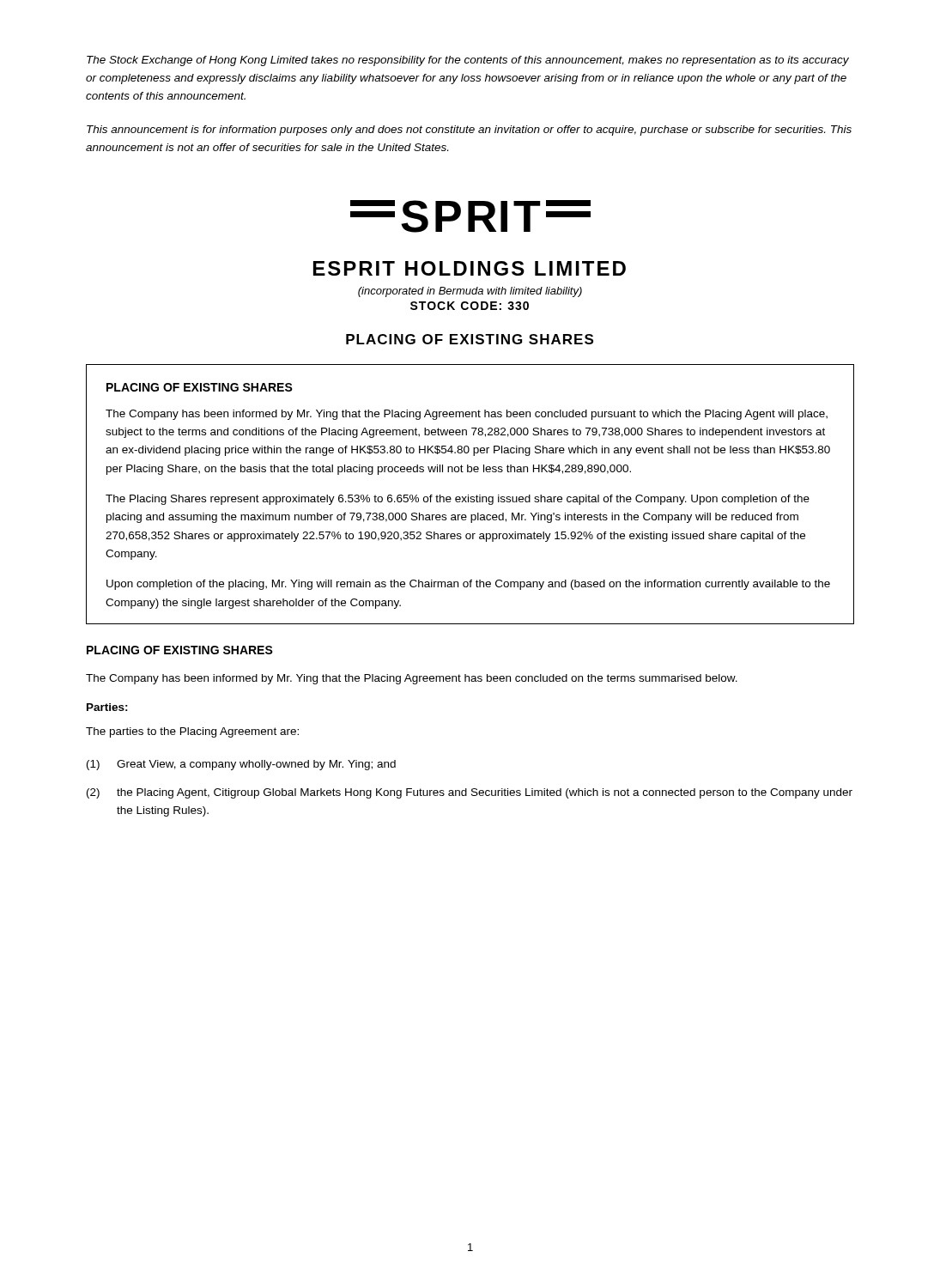Point to the block beginning "The Placing Shares represent approximately"
The width and height of the screenshot is (940, 1288).
pyautogui.click(x=458, y=526)
